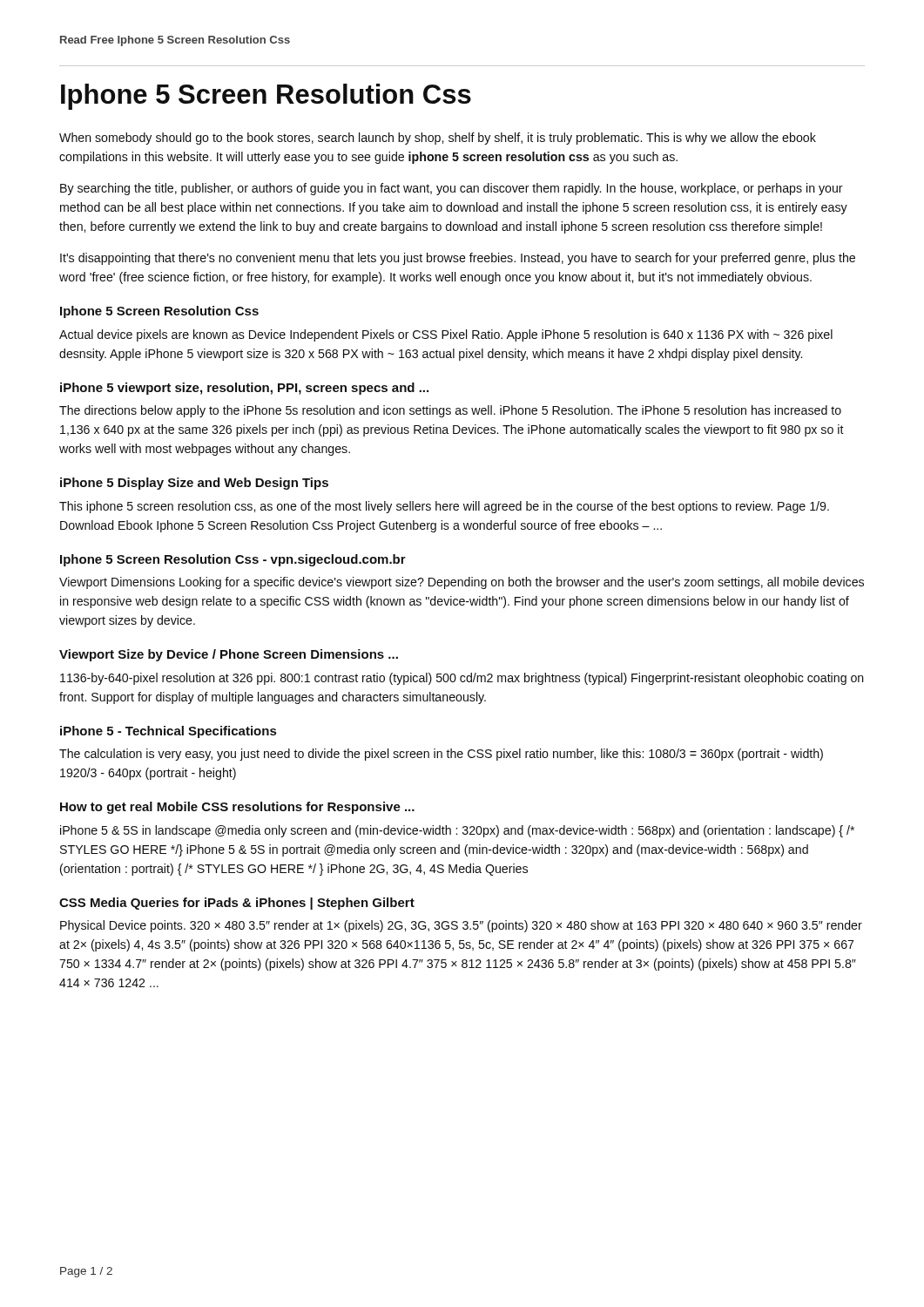Find the block on this page that starts "Actual device pixels"
This screenshot has height=1307, width=924.
[x=446, y=344]
